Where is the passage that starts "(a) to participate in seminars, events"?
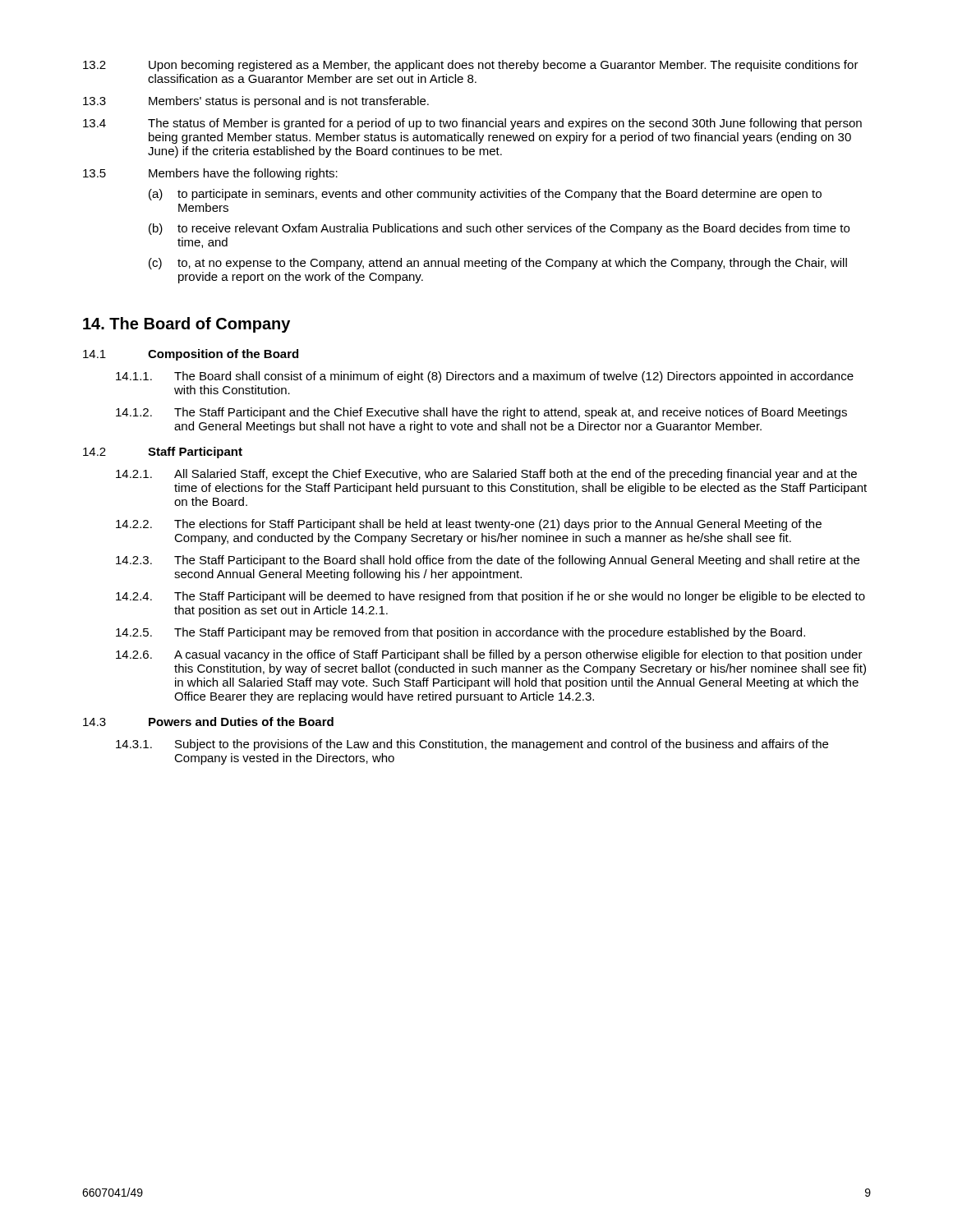This screenshot has height=1232, width=953. click(509, 200)
